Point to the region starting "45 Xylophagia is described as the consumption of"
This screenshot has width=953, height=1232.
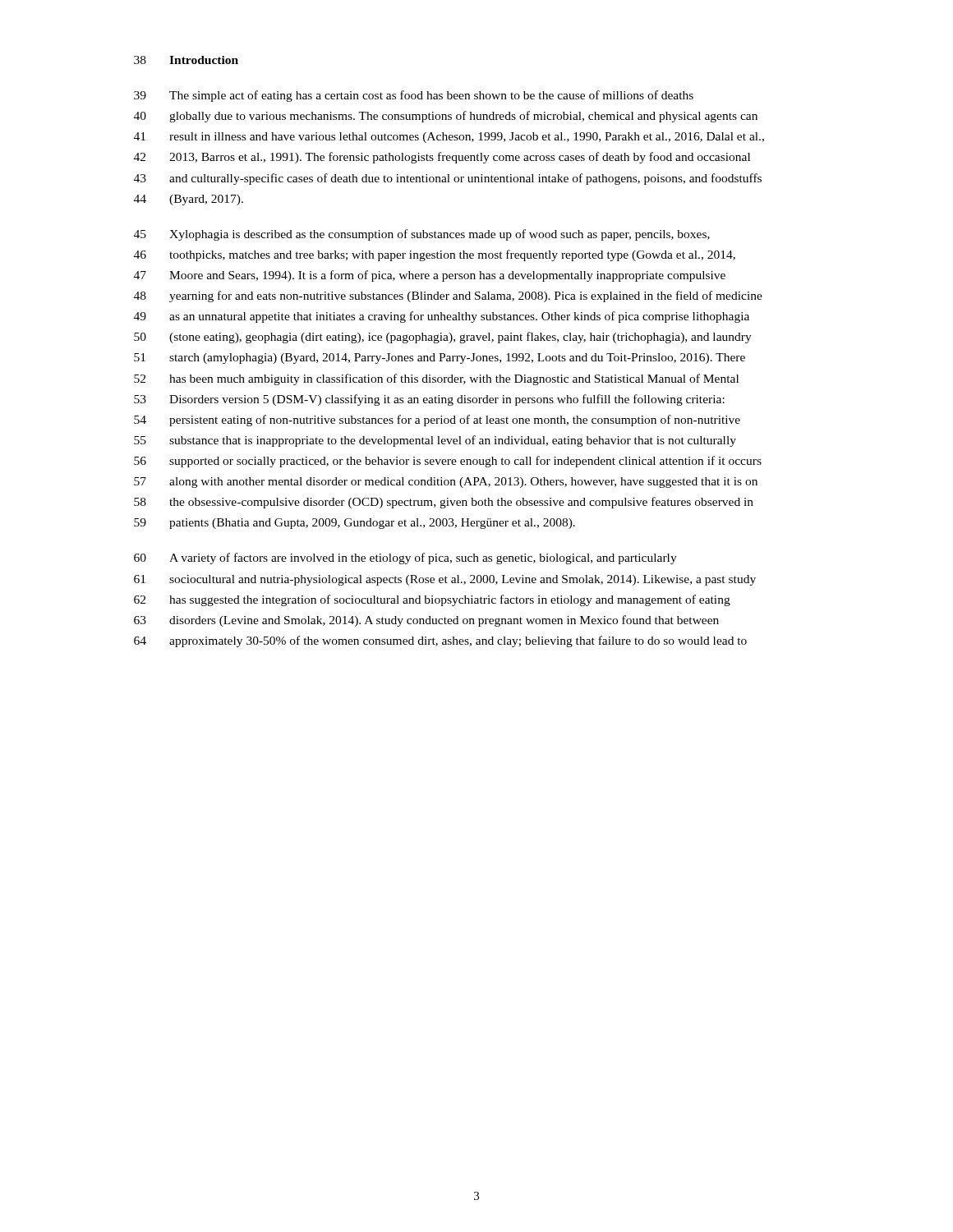coord(497,378)
